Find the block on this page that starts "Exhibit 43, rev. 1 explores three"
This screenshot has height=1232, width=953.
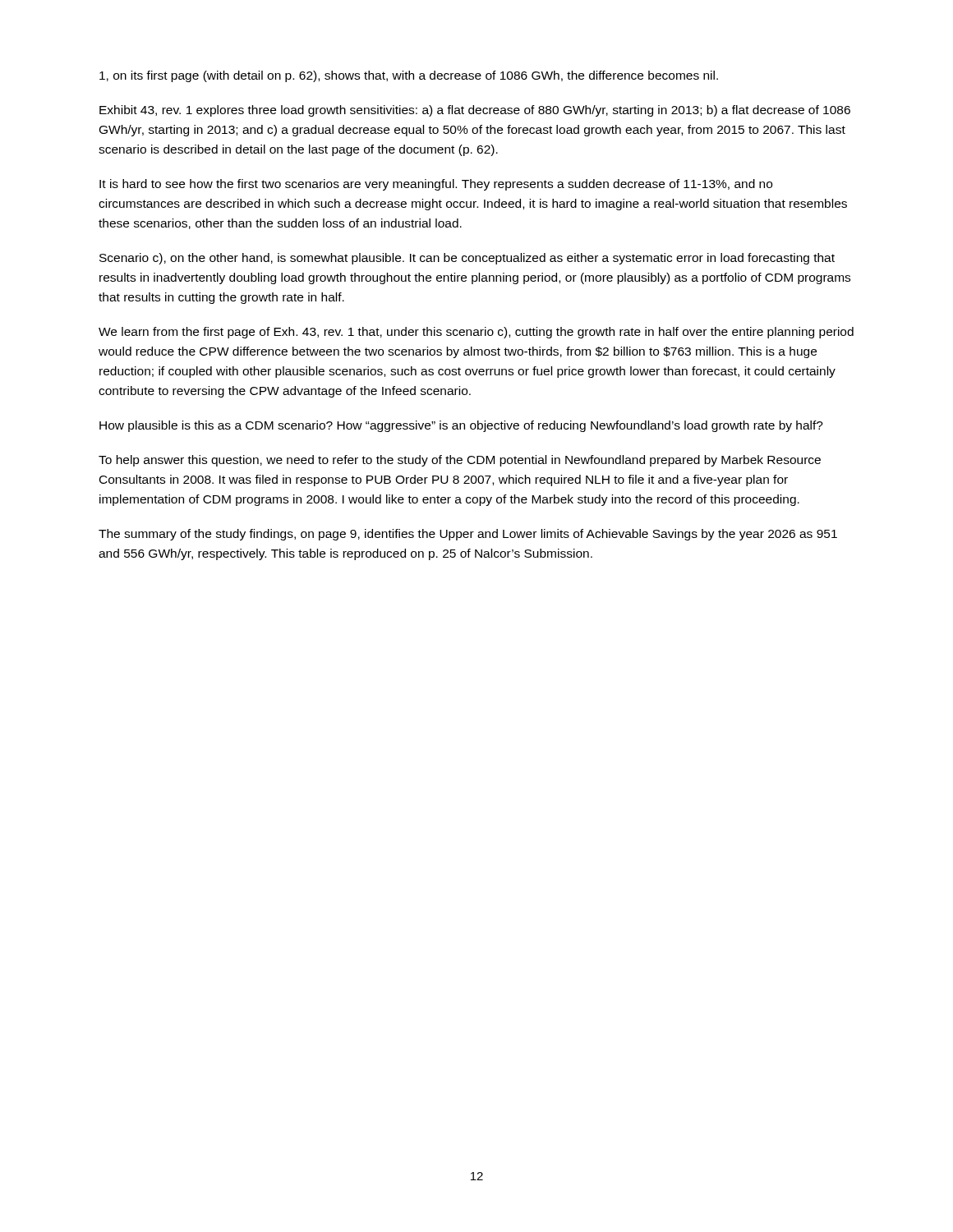pyautogui.click(x=475, y=129)
